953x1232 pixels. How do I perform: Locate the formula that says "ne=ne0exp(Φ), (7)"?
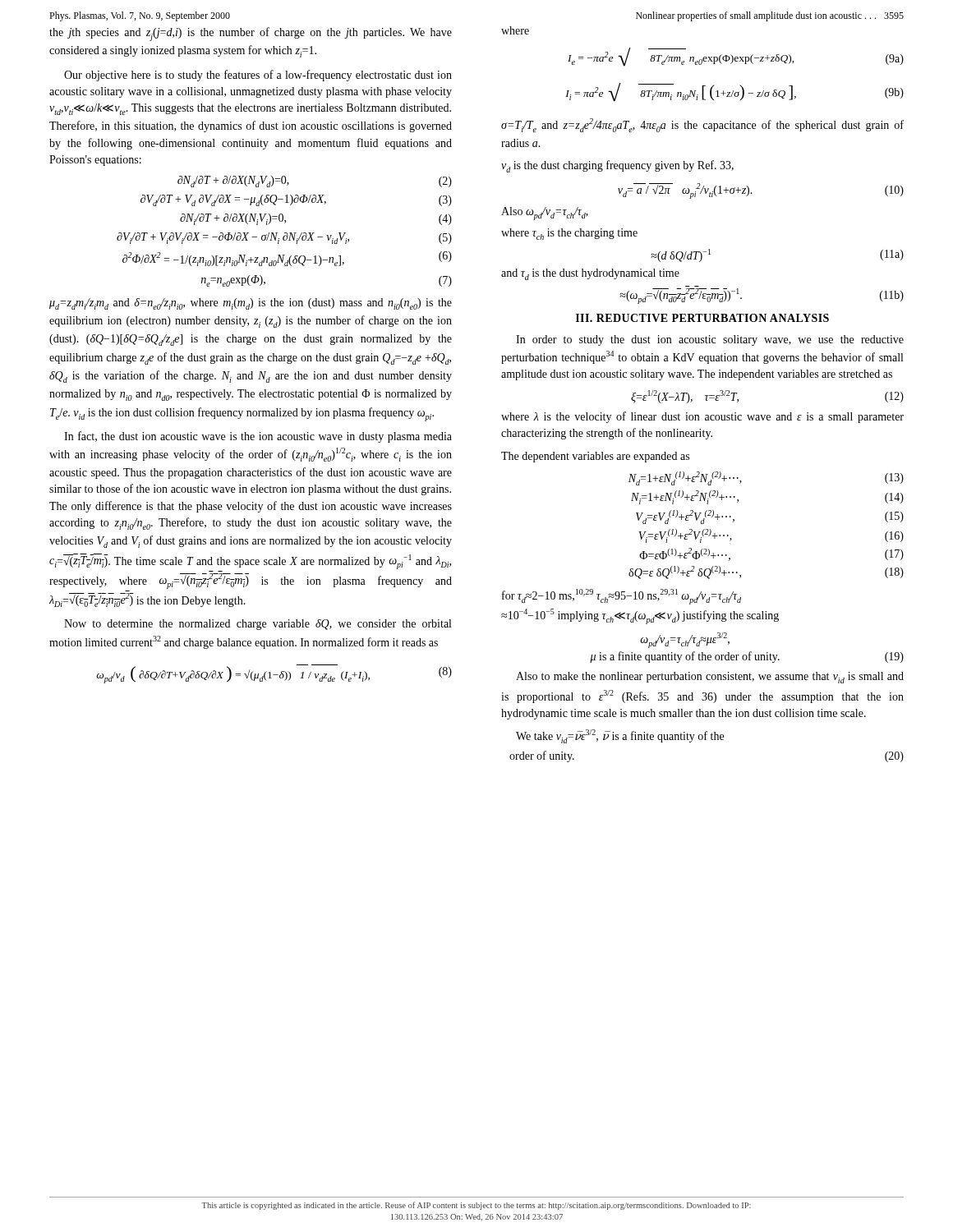[251, 281]
